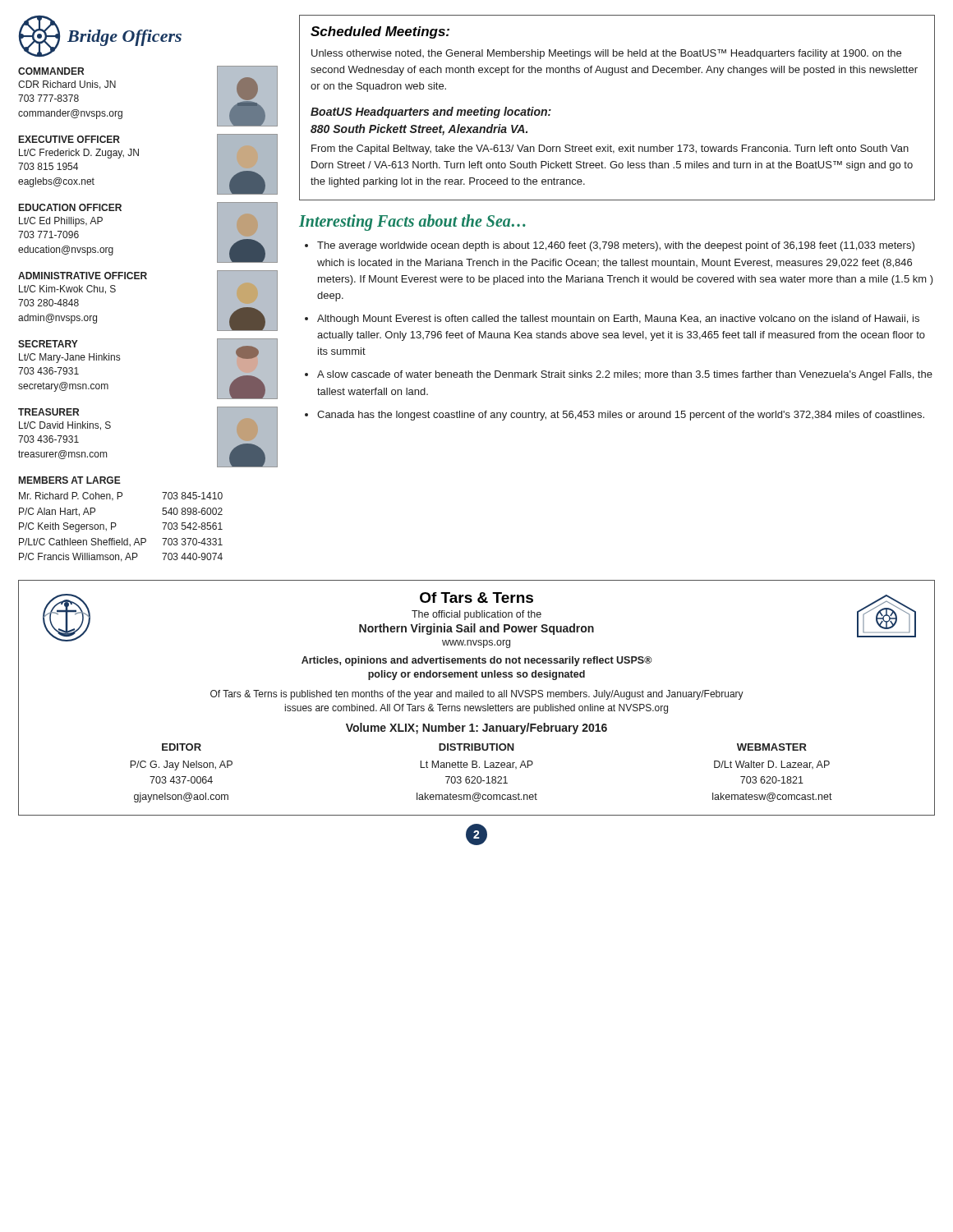
Task: Locate the list item that reads "A slow cascade of water beneath the Denmark"
Action: click(625, 383)
